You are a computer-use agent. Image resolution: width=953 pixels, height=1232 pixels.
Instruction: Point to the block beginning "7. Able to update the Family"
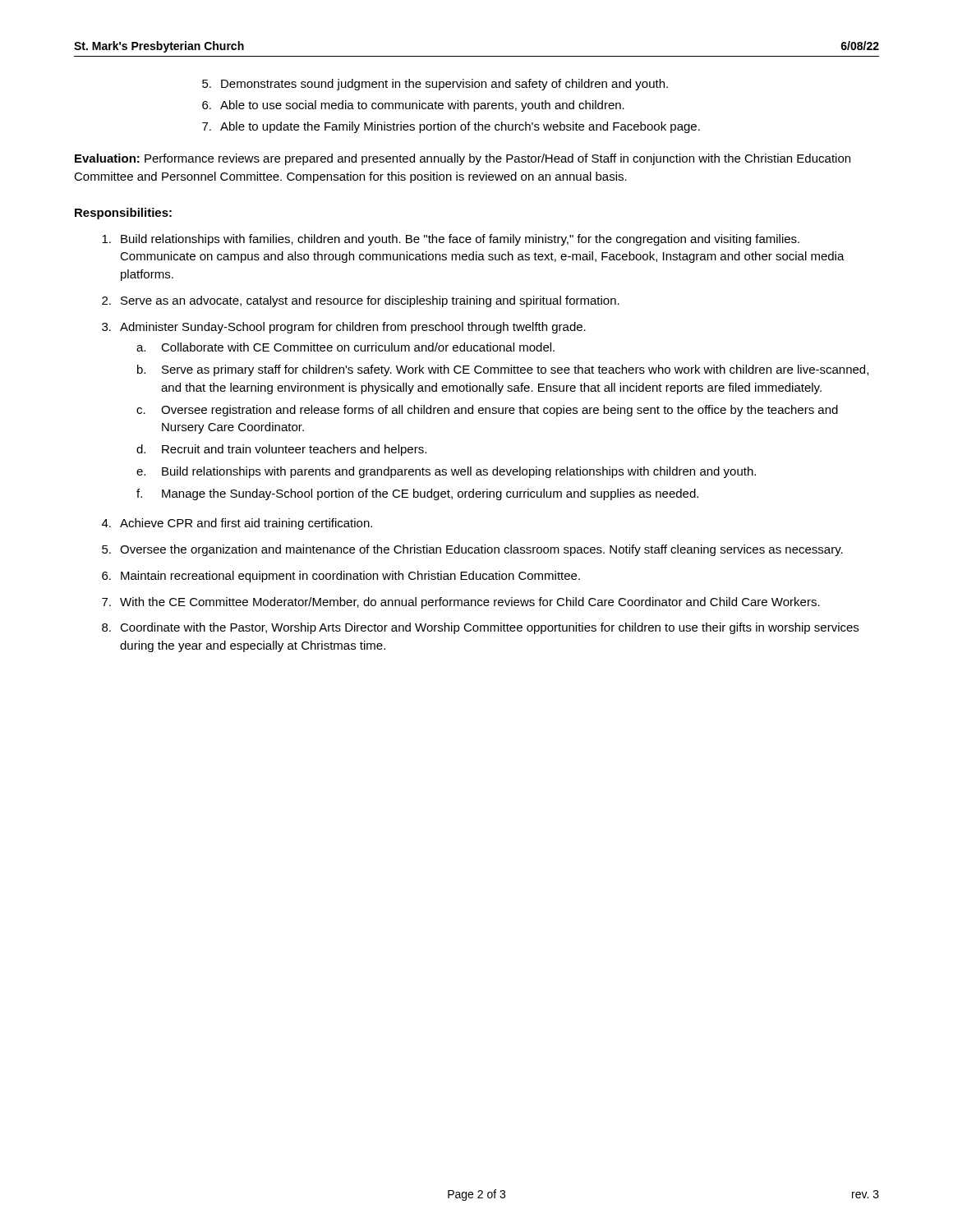pos(534,126)
